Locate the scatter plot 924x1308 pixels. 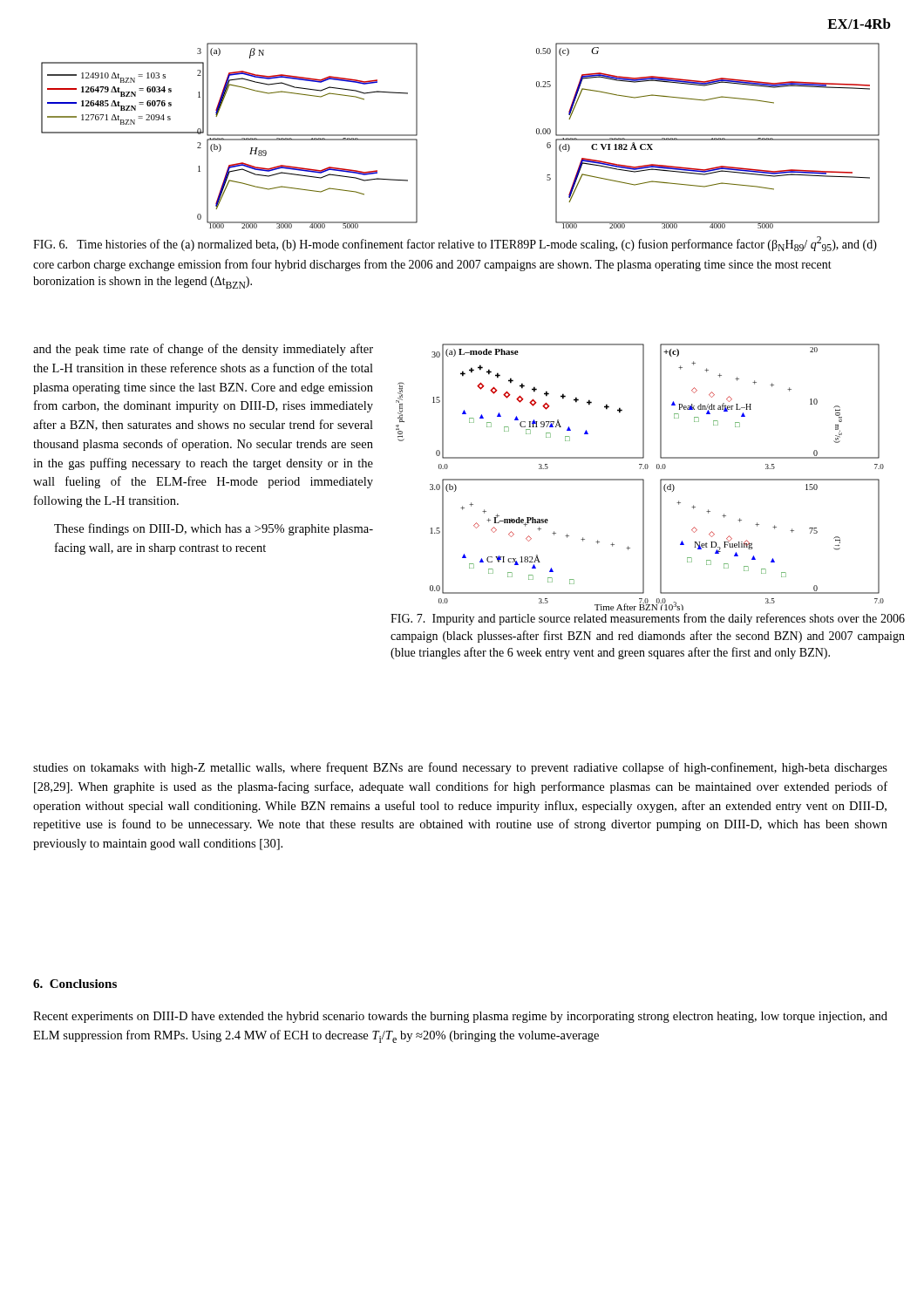tap(648, 475)
